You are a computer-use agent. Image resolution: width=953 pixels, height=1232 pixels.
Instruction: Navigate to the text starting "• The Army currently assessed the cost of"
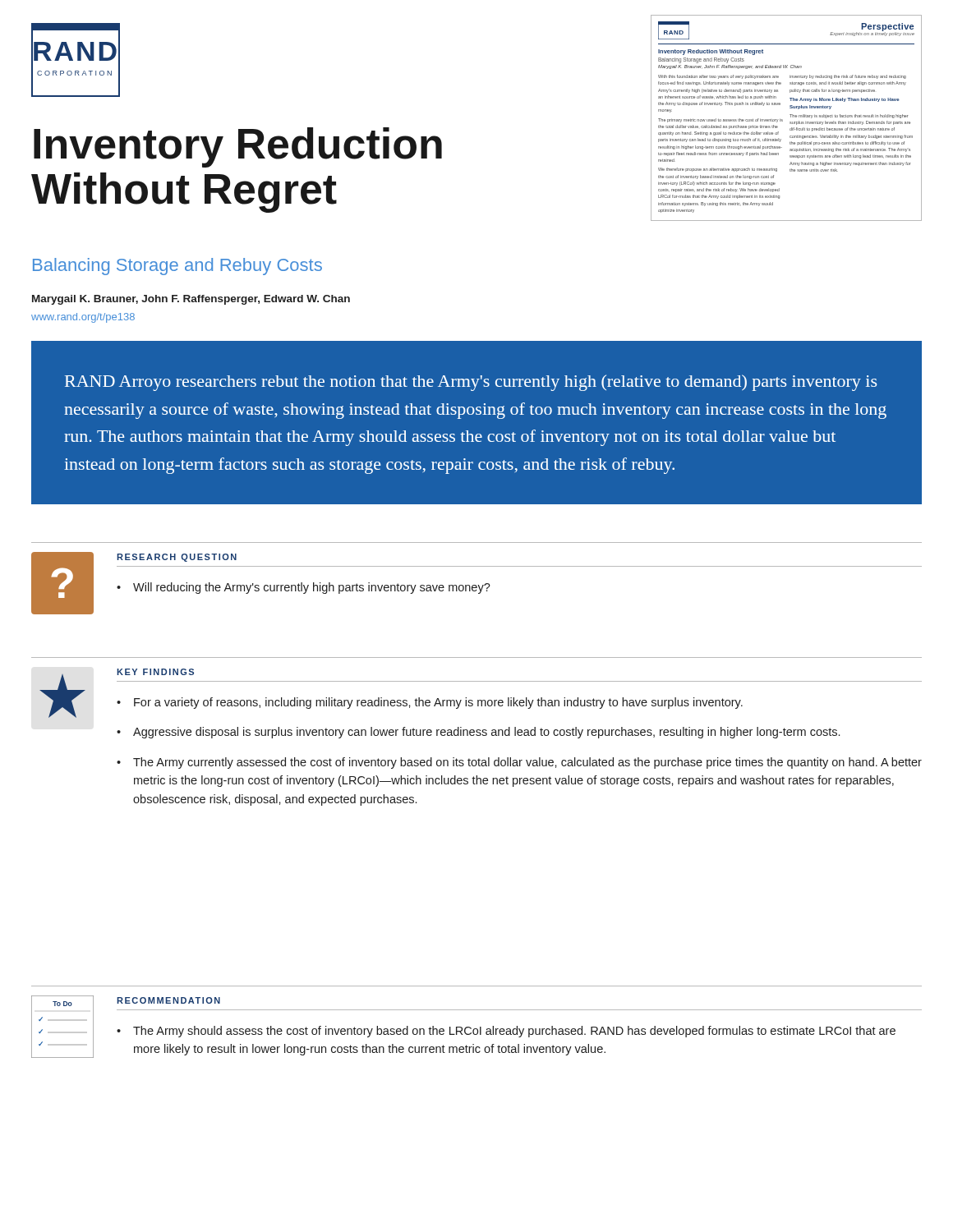coord(519,779)
